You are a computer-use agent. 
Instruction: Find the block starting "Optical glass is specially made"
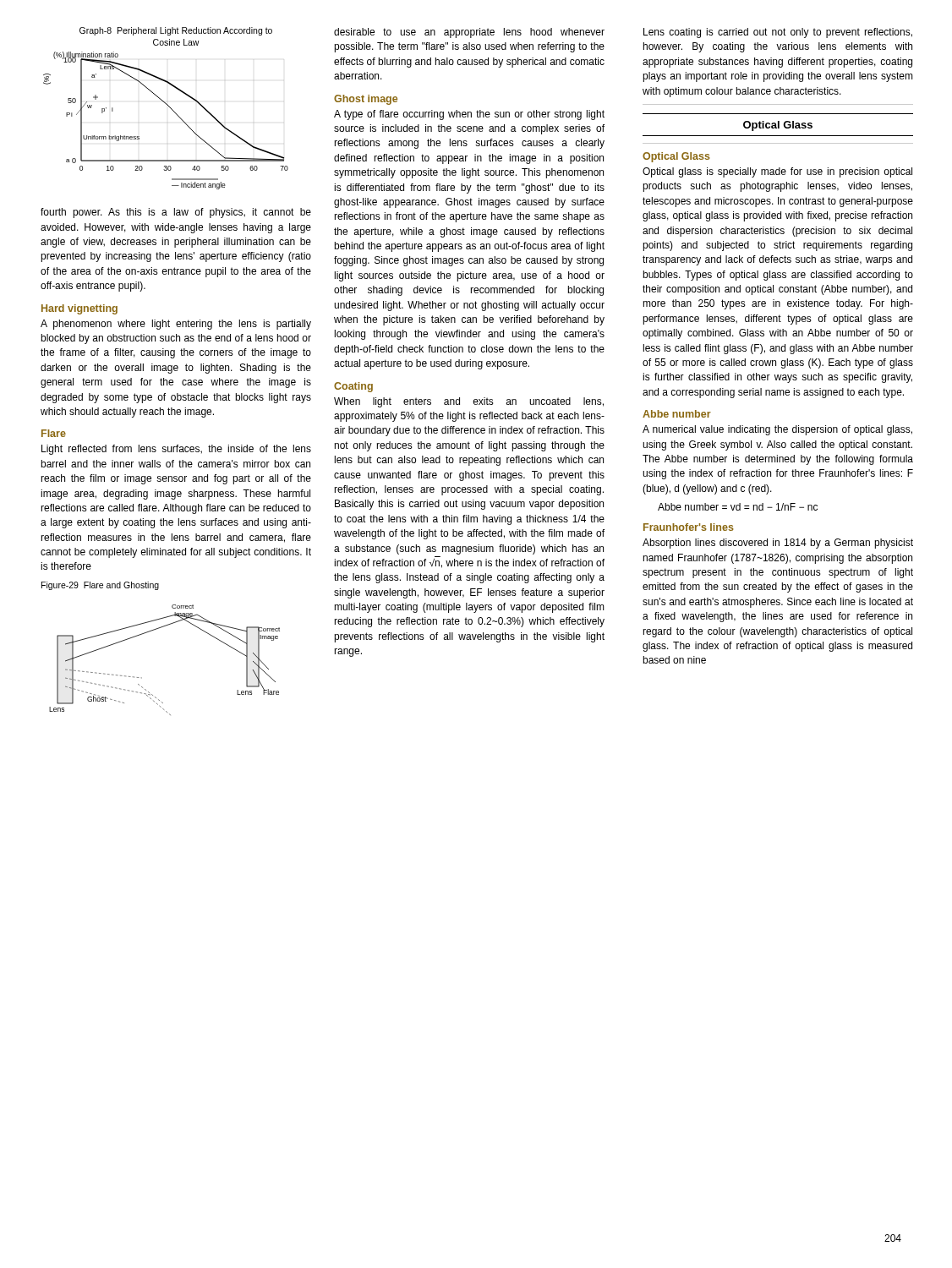tap(778, 282)
